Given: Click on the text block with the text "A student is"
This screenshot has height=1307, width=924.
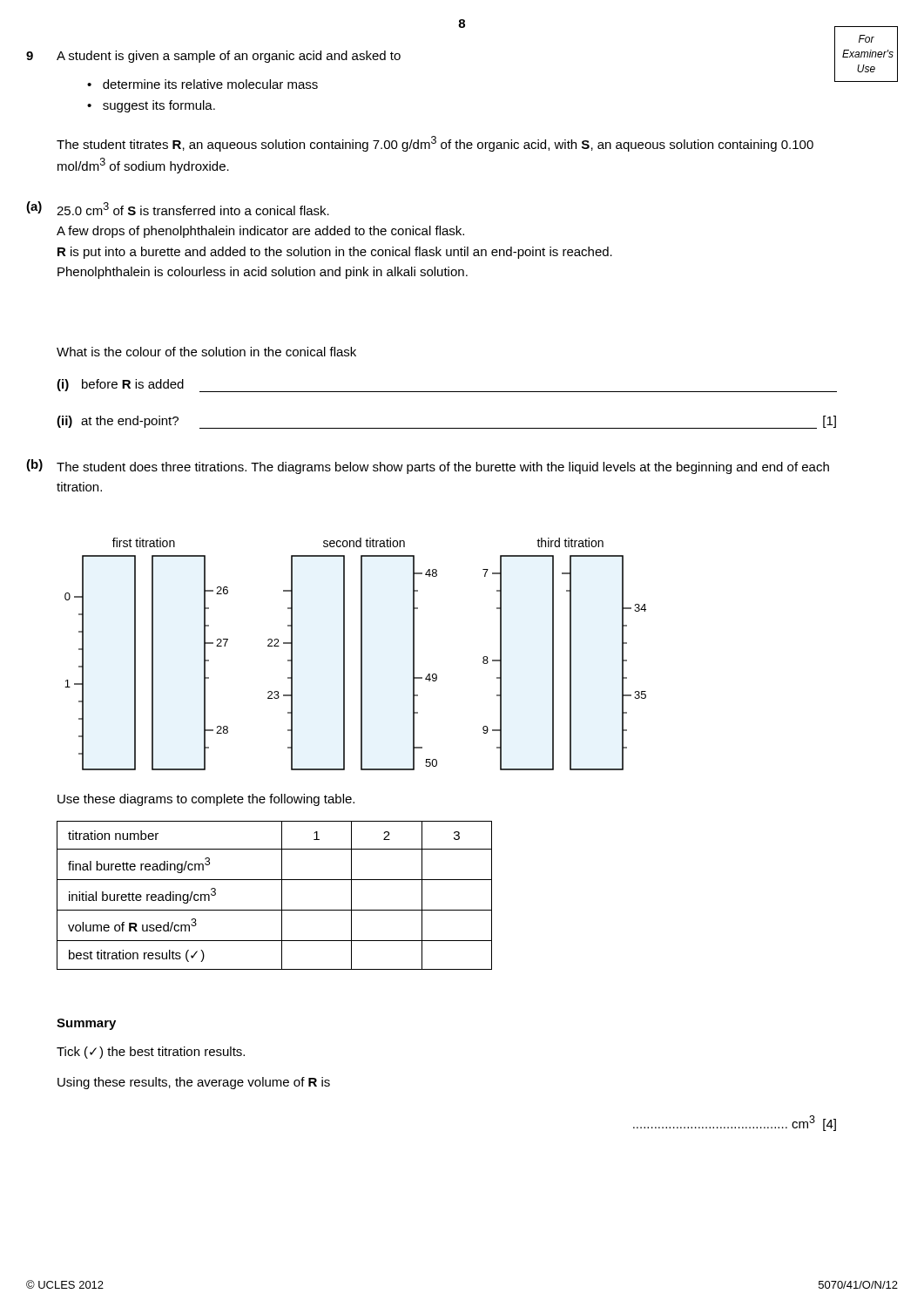Looking at the screenshot, I should pyautogui.click(x=229, y=55).
